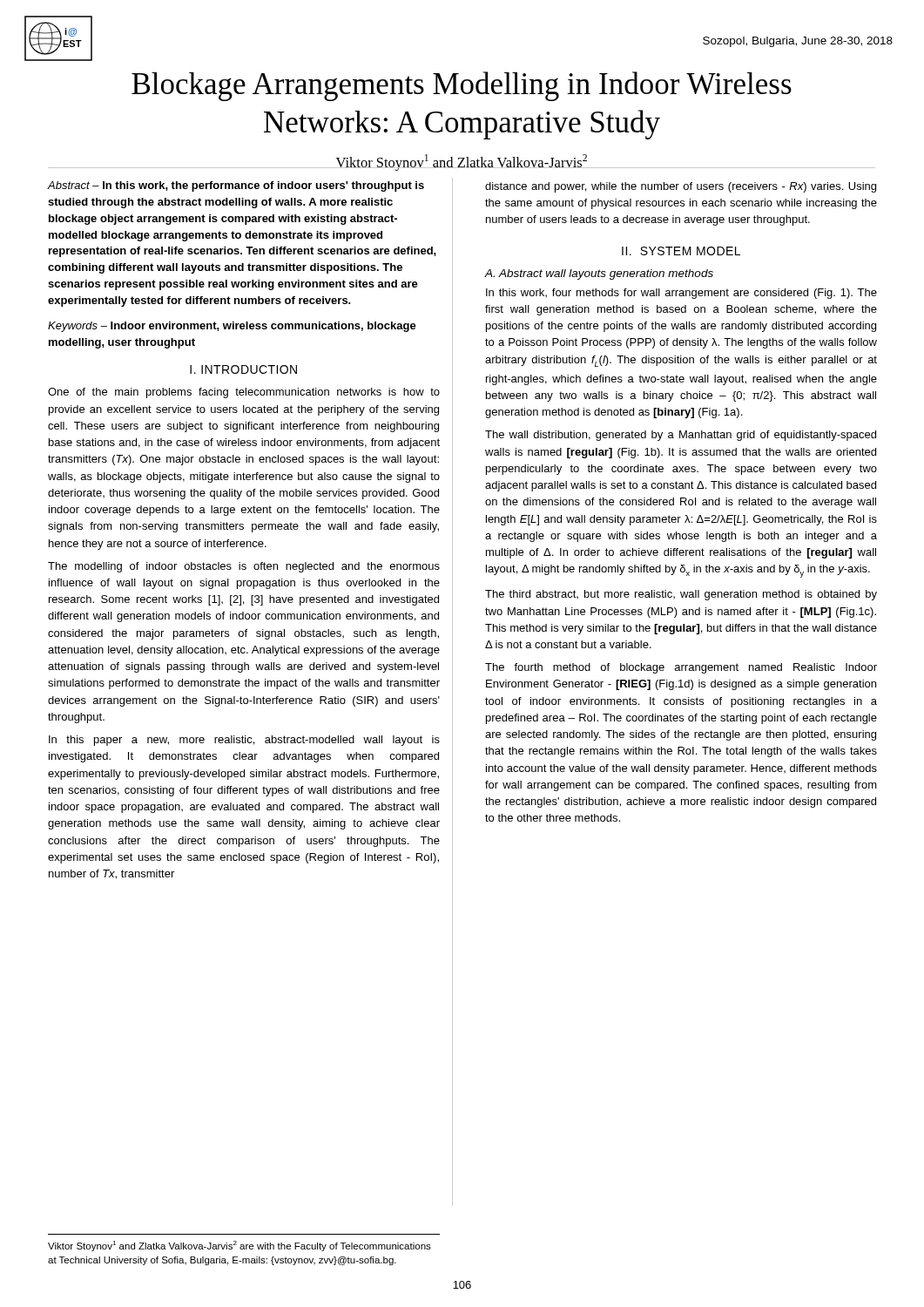The image size is (924, 1307).
Task: Click the passage that begins "Sozopol, Bulgaria, June 28-30,"
Action: 798,40
